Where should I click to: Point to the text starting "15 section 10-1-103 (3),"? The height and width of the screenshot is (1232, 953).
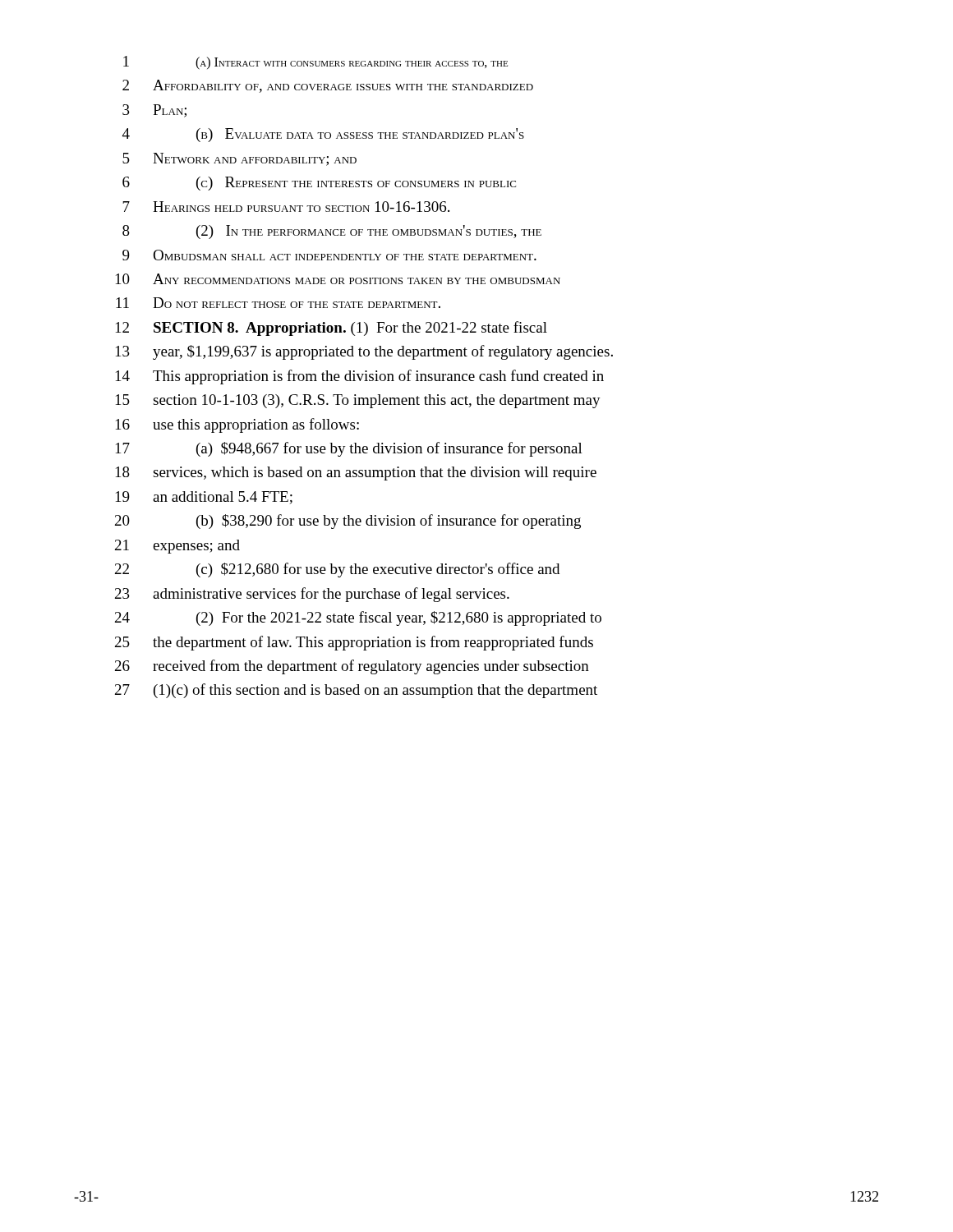tap(485, 400)
